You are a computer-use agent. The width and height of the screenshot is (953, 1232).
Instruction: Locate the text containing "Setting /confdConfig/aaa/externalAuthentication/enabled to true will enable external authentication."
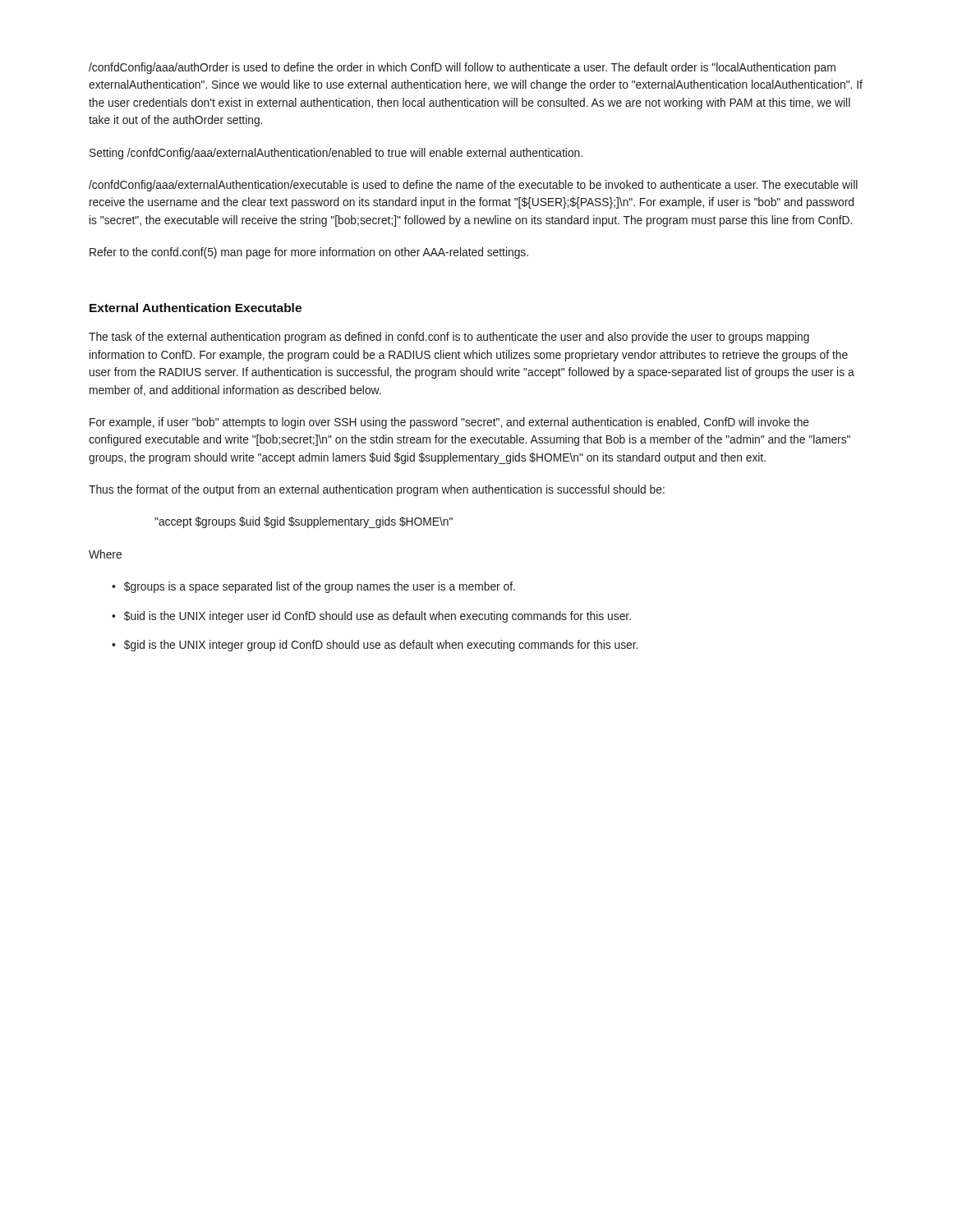click(x=336, y=153)
